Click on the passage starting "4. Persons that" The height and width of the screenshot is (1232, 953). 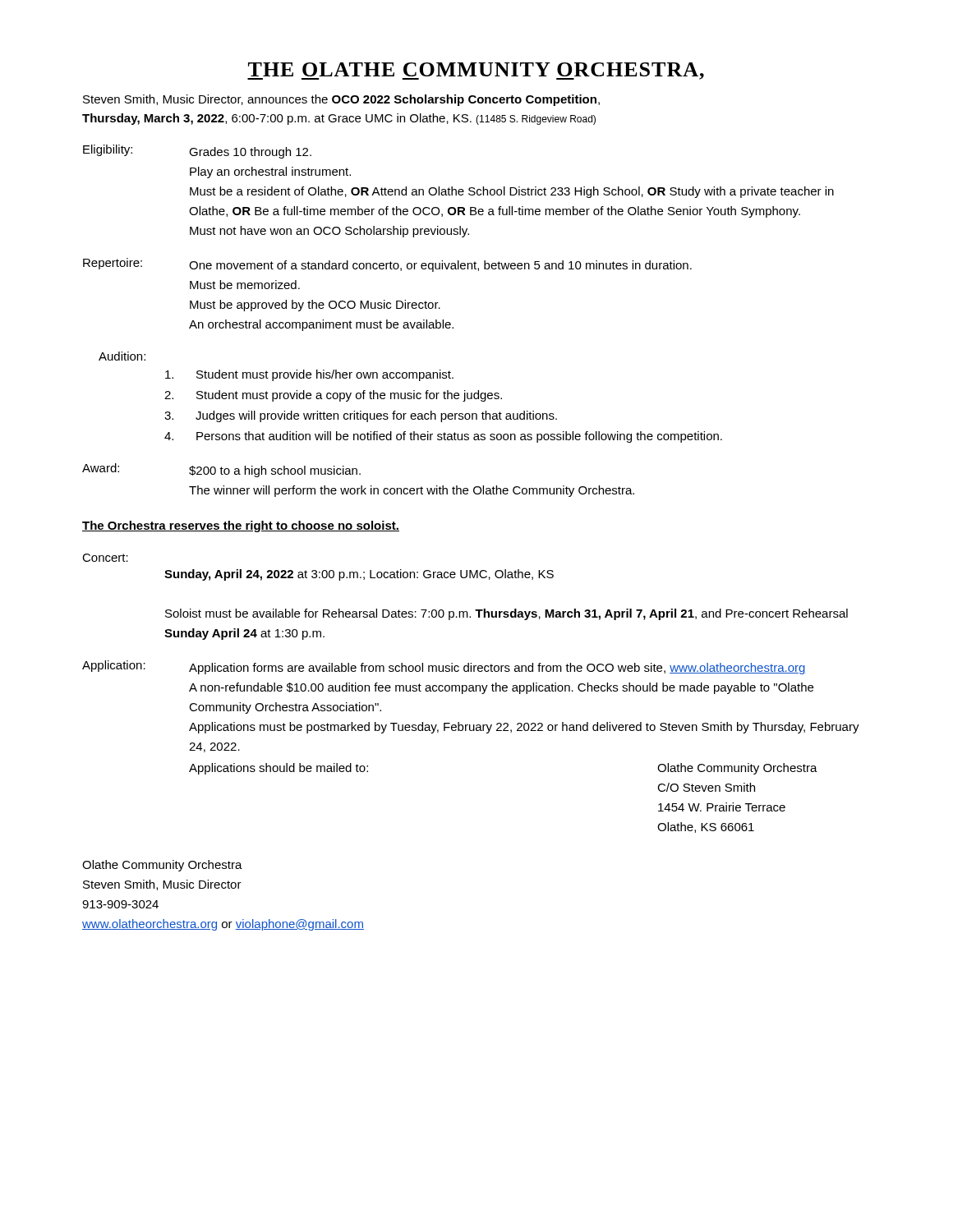point(518,436)
